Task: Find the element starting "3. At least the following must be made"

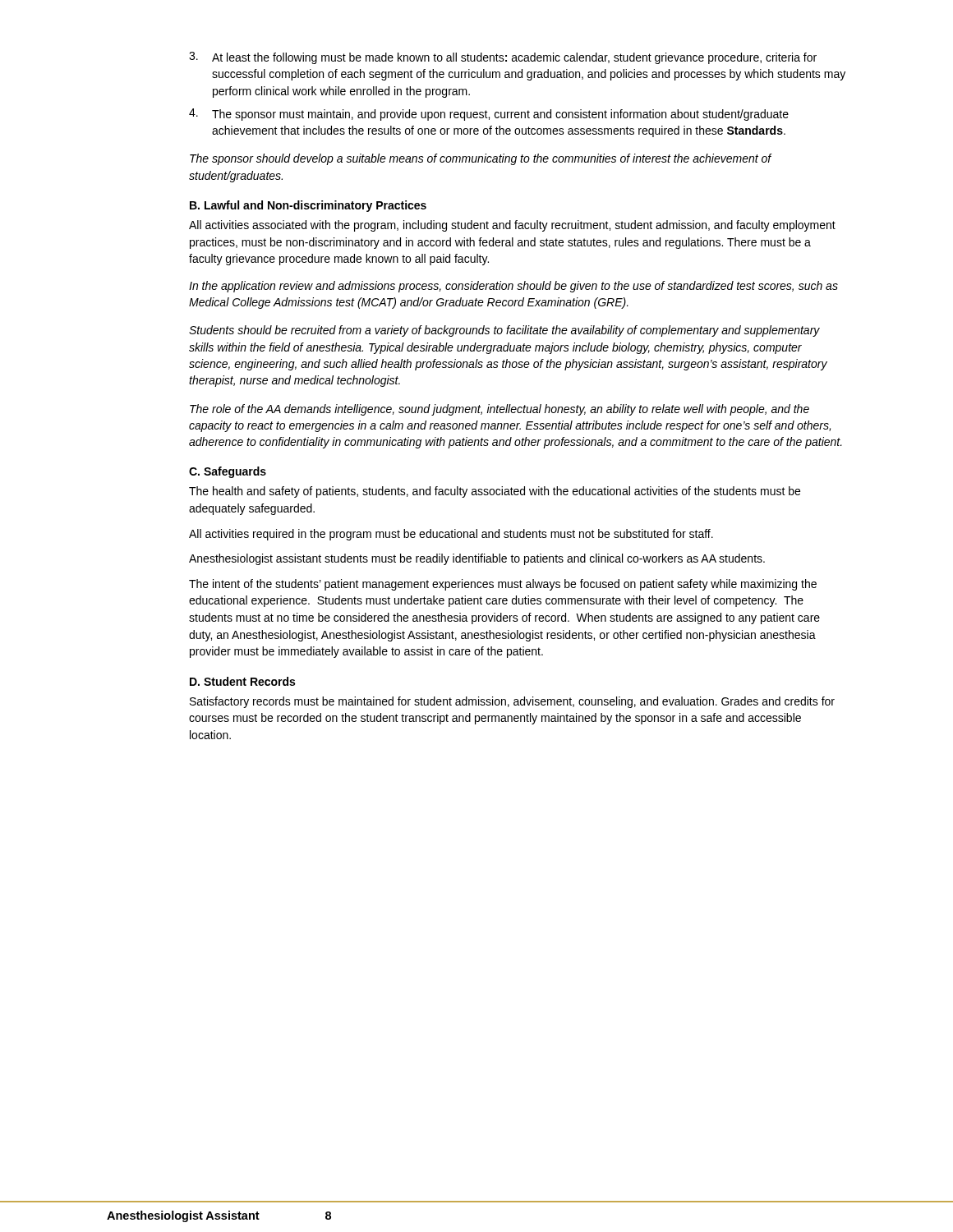Action: coord(518,74)
